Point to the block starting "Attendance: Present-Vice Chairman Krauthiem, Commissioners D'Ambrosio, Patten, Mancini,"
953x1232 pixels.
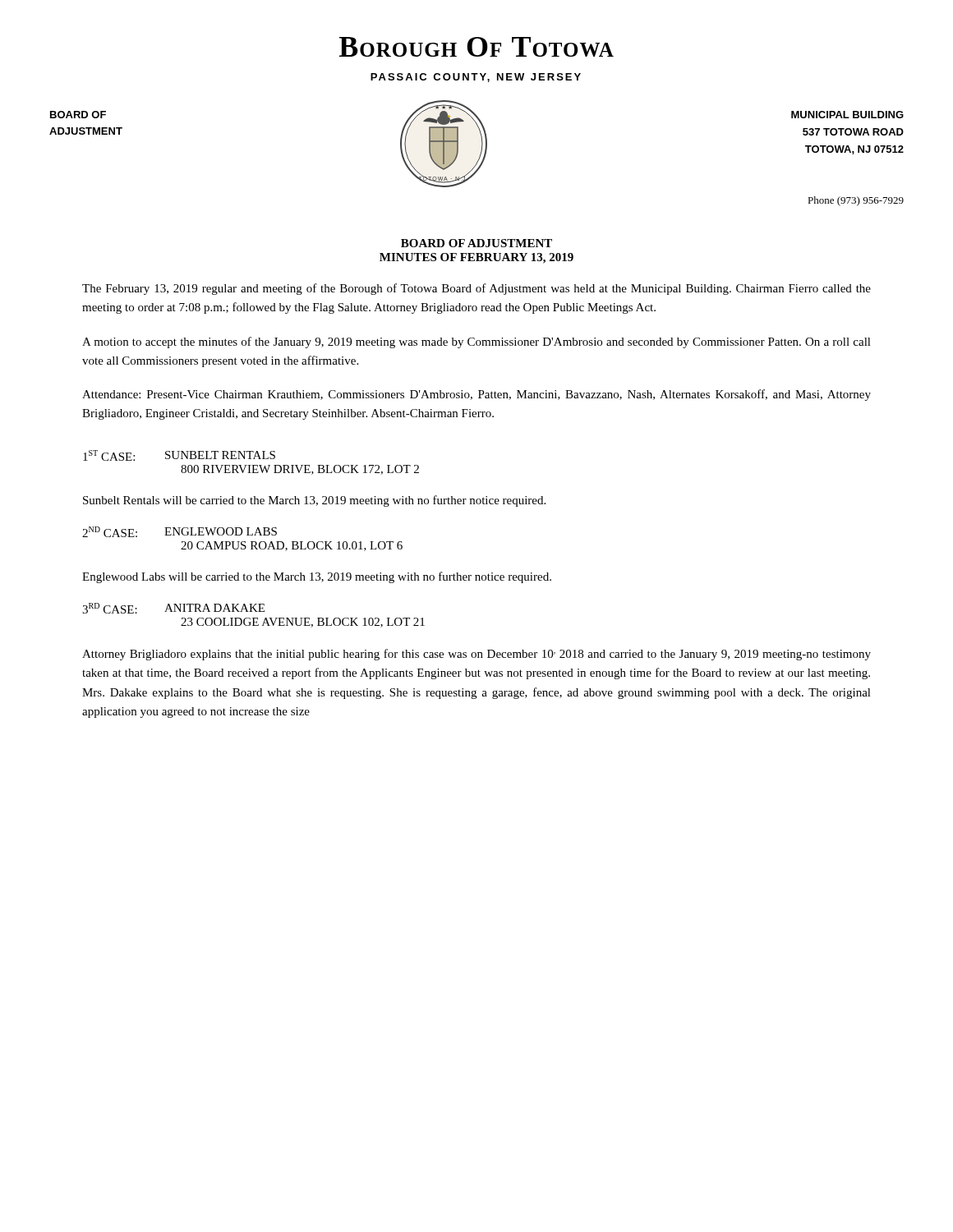point(476,404)
